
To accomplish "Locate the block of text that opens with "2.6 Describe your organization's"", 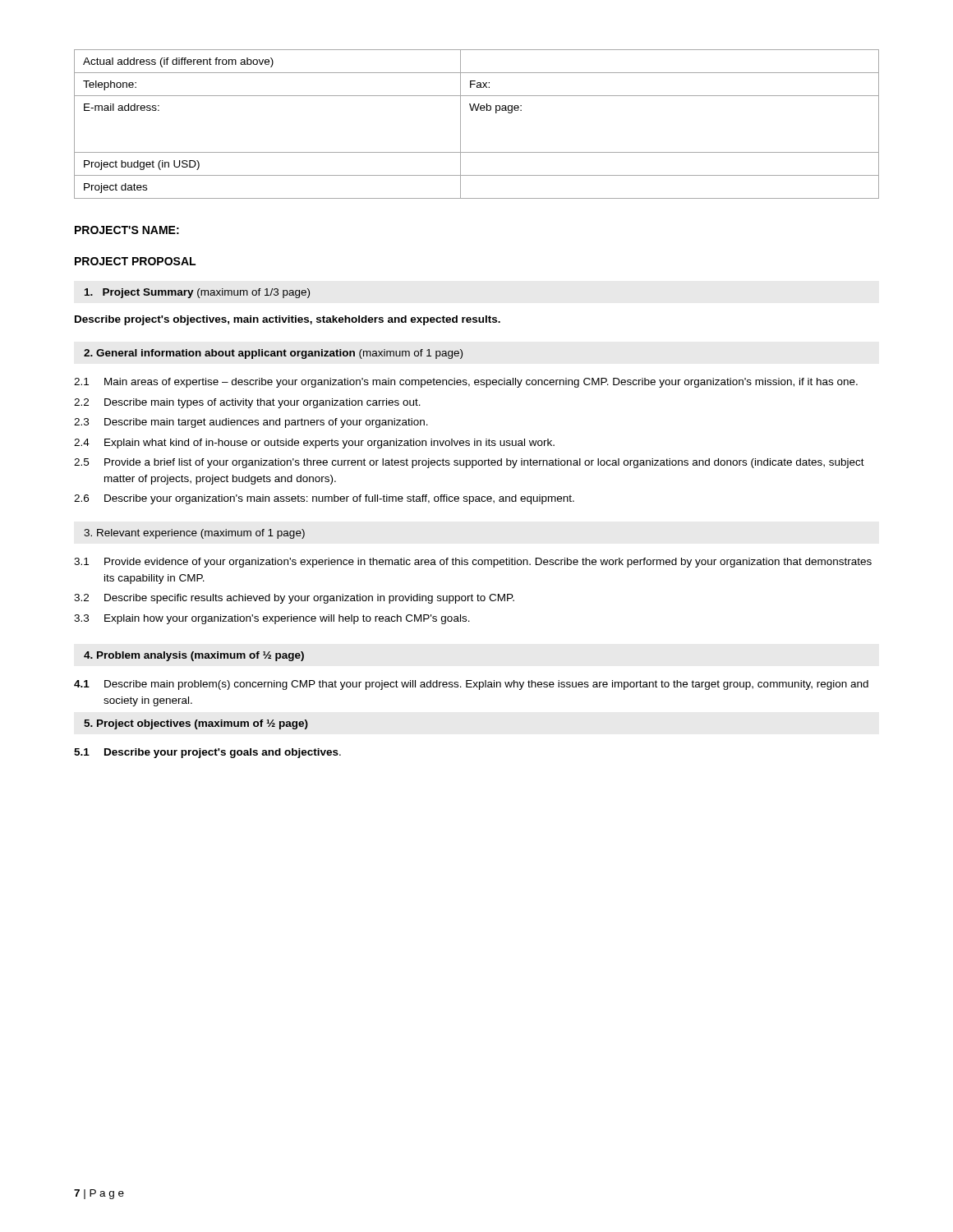I will coord(476,499).
